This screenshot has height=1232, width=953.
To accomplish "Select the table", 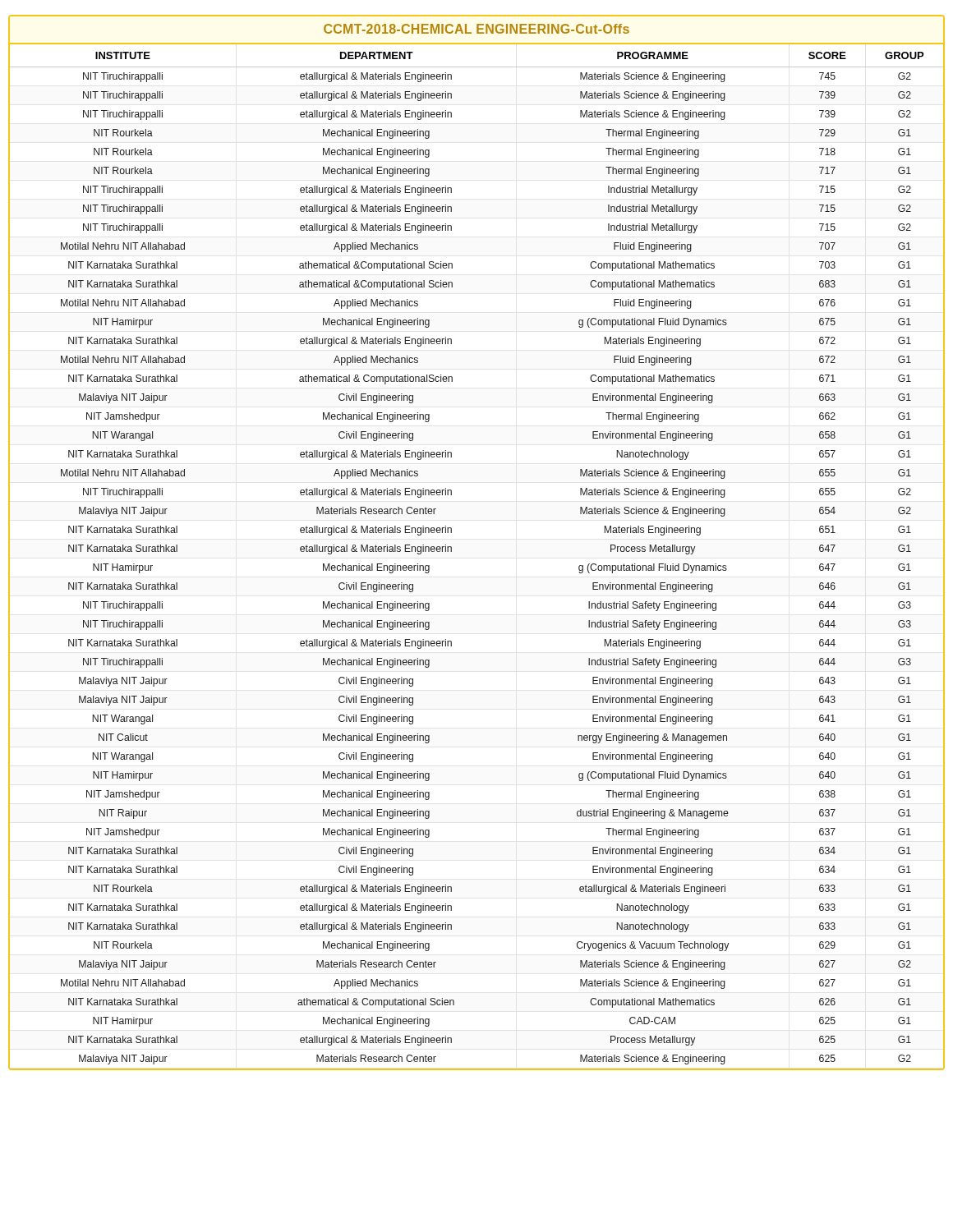I will tap(476, 543).
